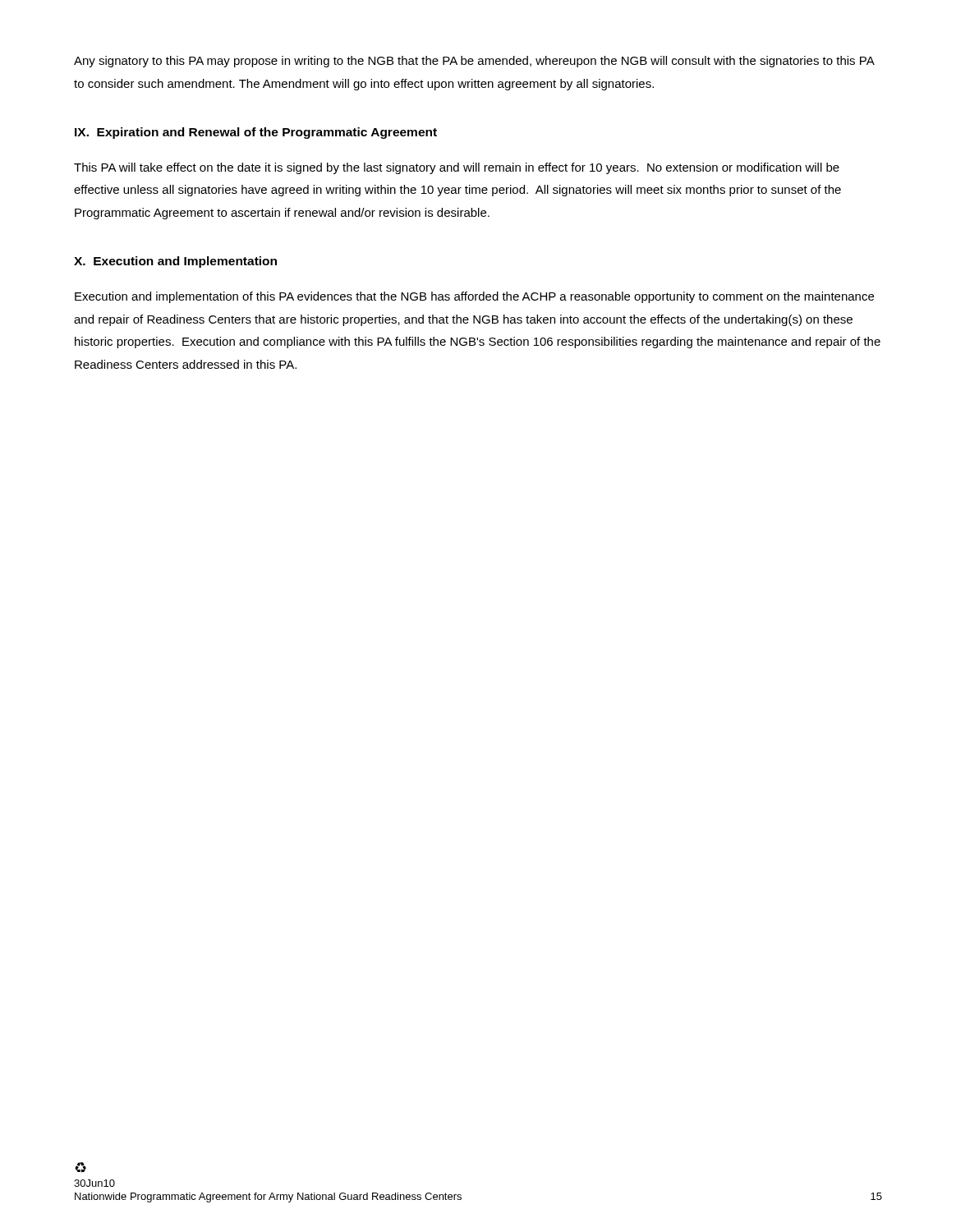This screenshot has height=1232, width=956.
Task: Locate the block of text that opens with "Any signatory to this"
Action: pyautogui.click(x=474, y=72)
